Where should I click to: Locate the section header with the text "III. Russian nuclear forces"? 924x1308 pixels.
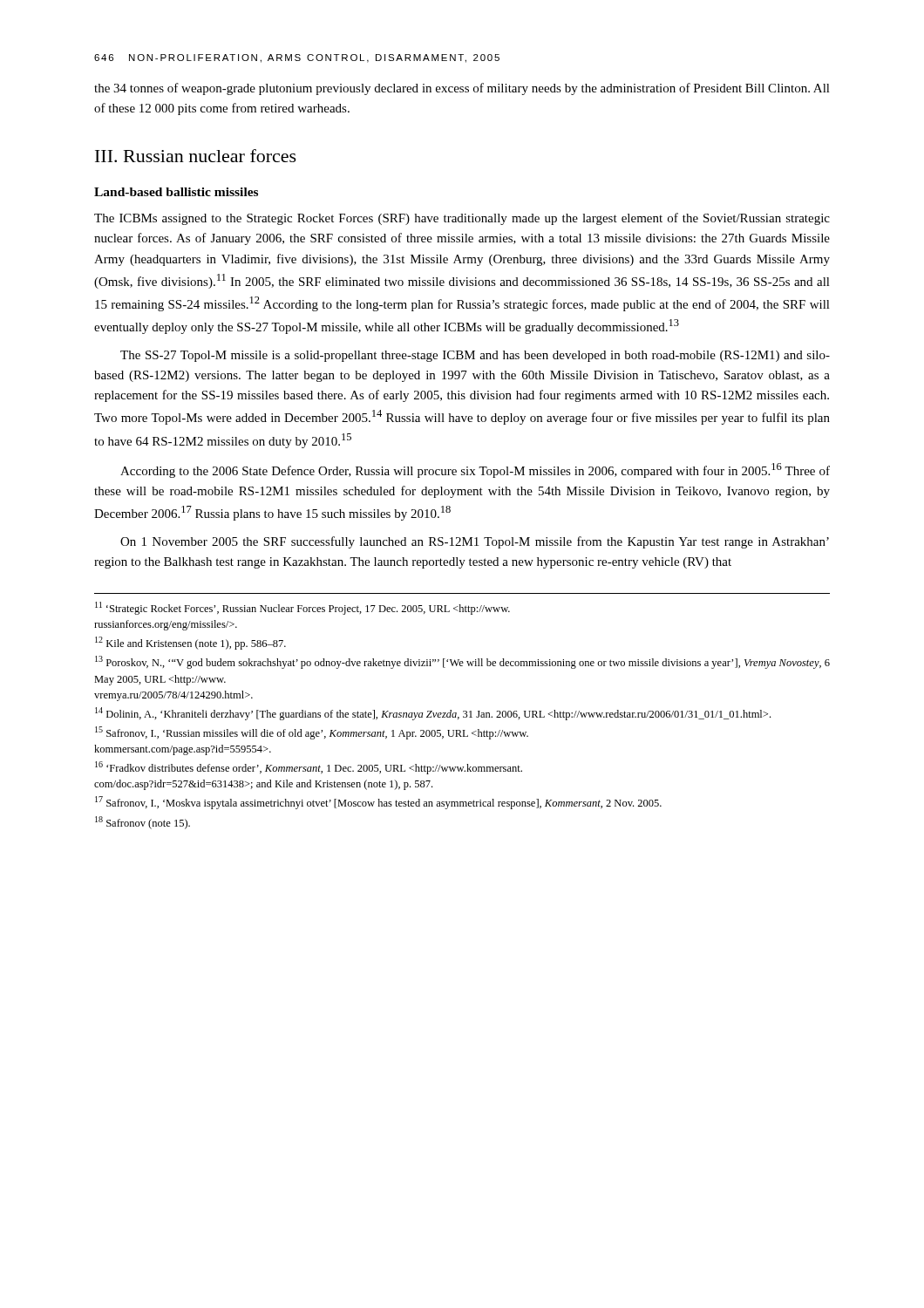[x=196, y=156]
